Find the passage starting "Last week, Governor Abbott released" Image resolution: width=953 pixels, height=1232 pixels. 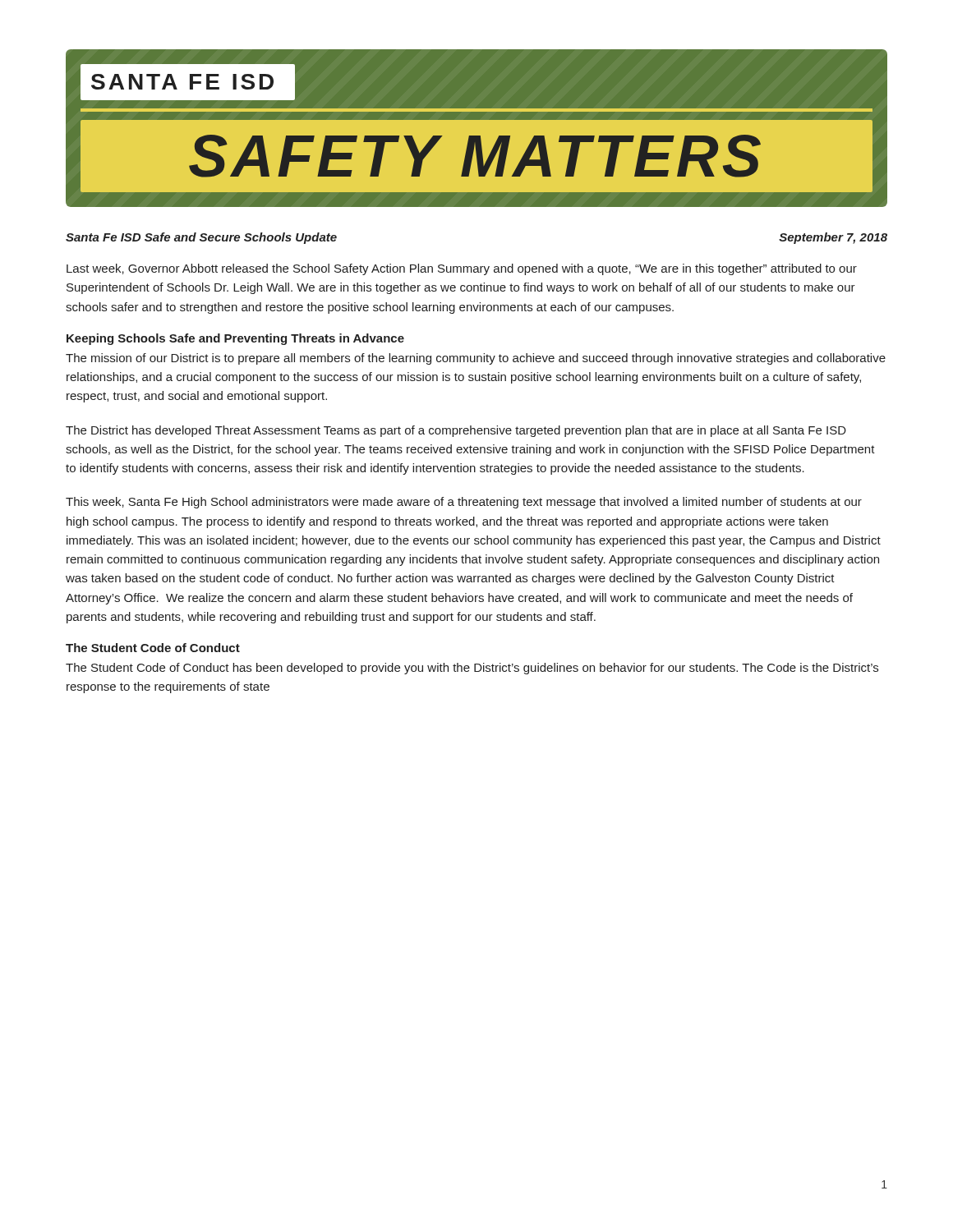[461, 287]
